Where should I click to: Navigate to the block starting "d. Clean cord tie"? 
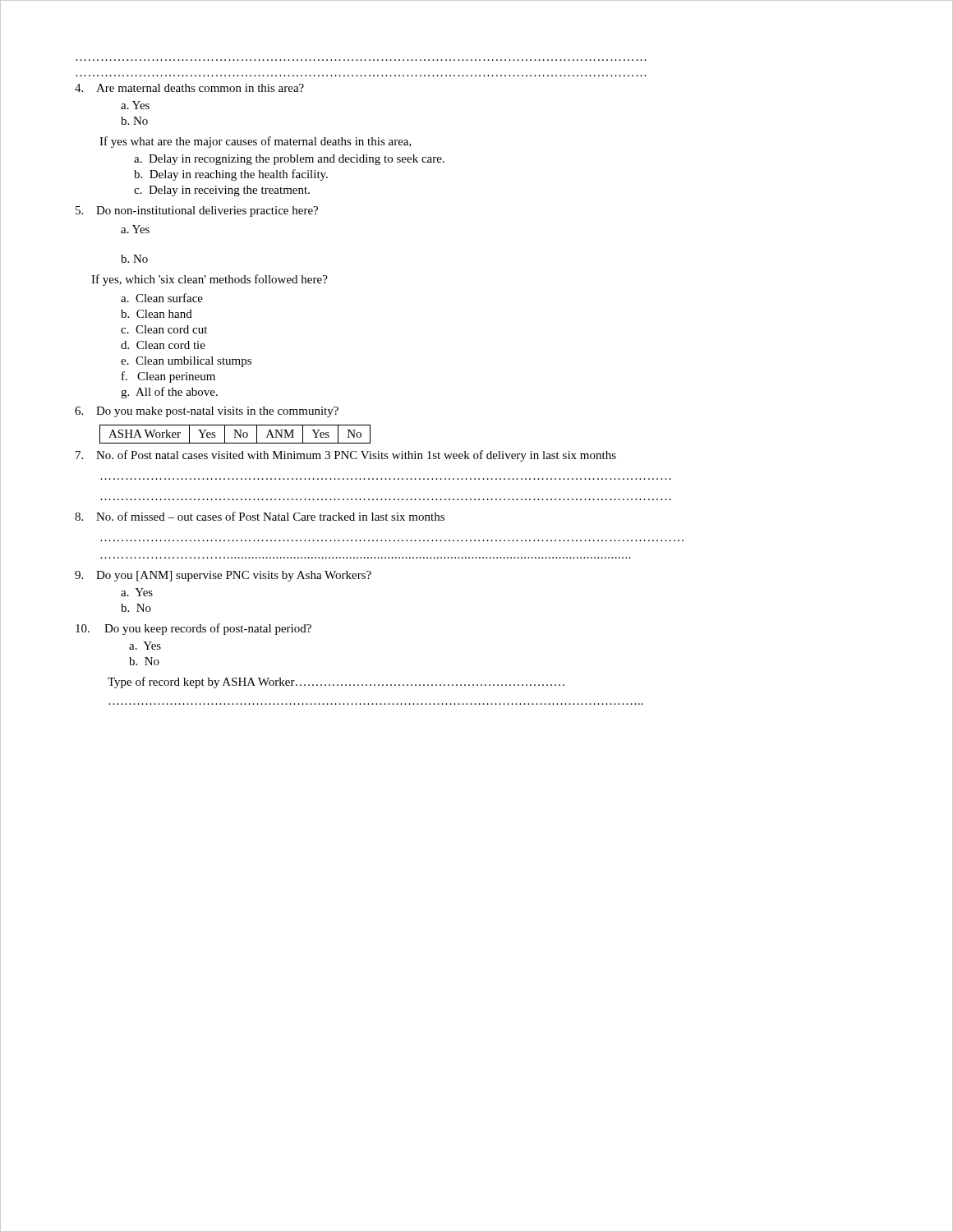[x=163, y=345]
